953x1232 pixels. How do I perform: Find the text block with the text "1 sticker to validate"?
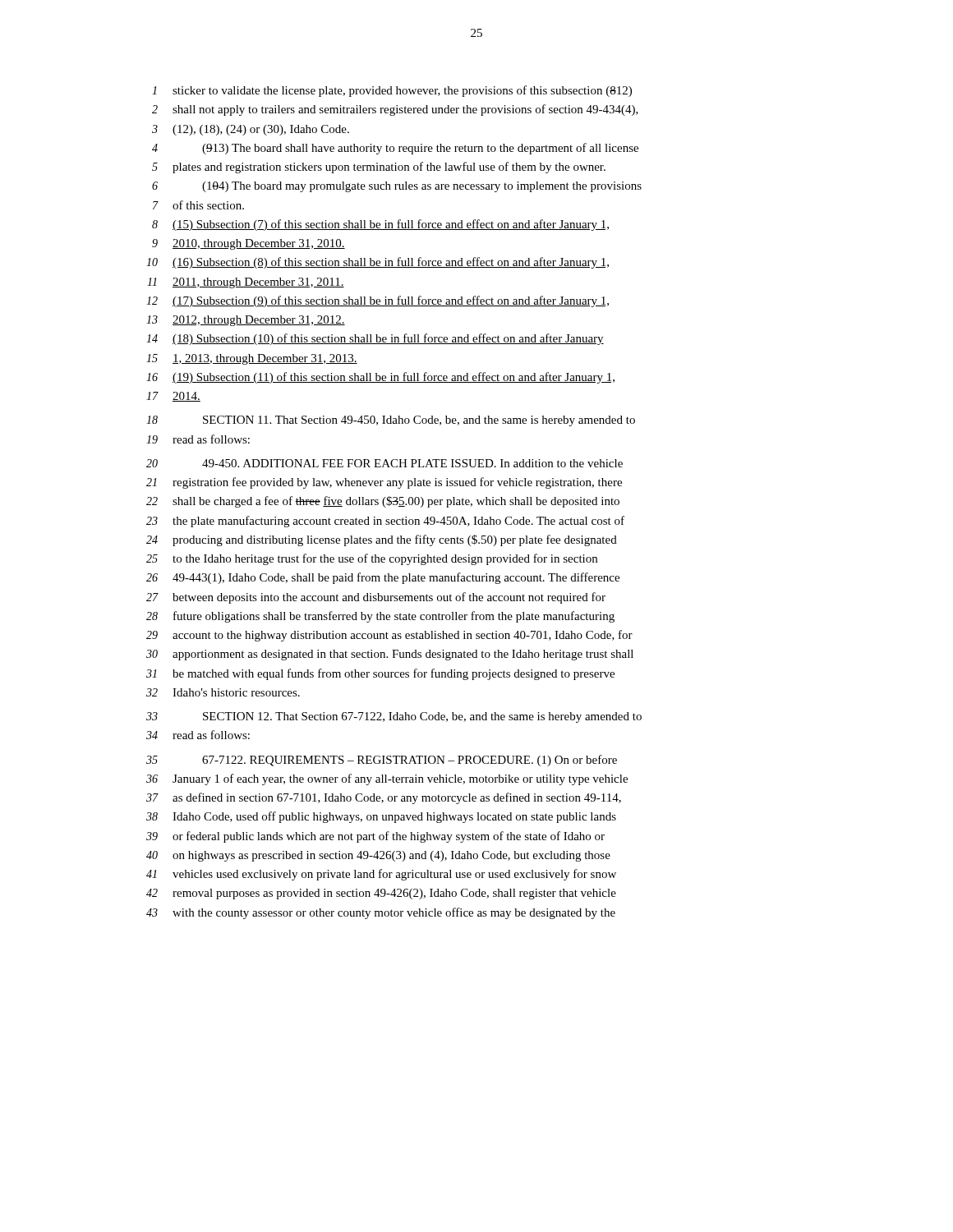476,110
